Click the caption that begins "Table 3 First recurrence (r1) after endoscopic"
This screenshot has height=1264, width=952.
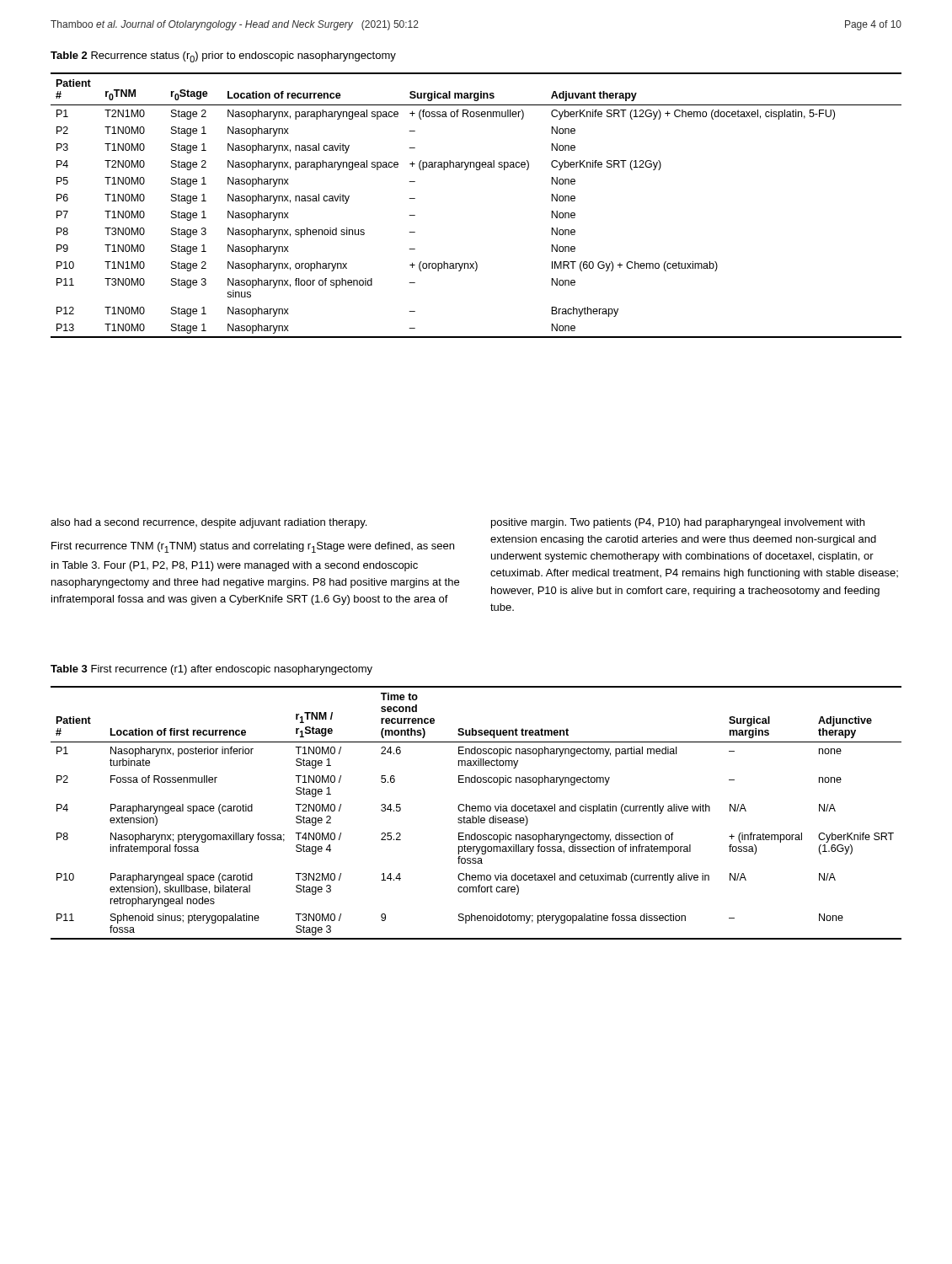point(211,669)
